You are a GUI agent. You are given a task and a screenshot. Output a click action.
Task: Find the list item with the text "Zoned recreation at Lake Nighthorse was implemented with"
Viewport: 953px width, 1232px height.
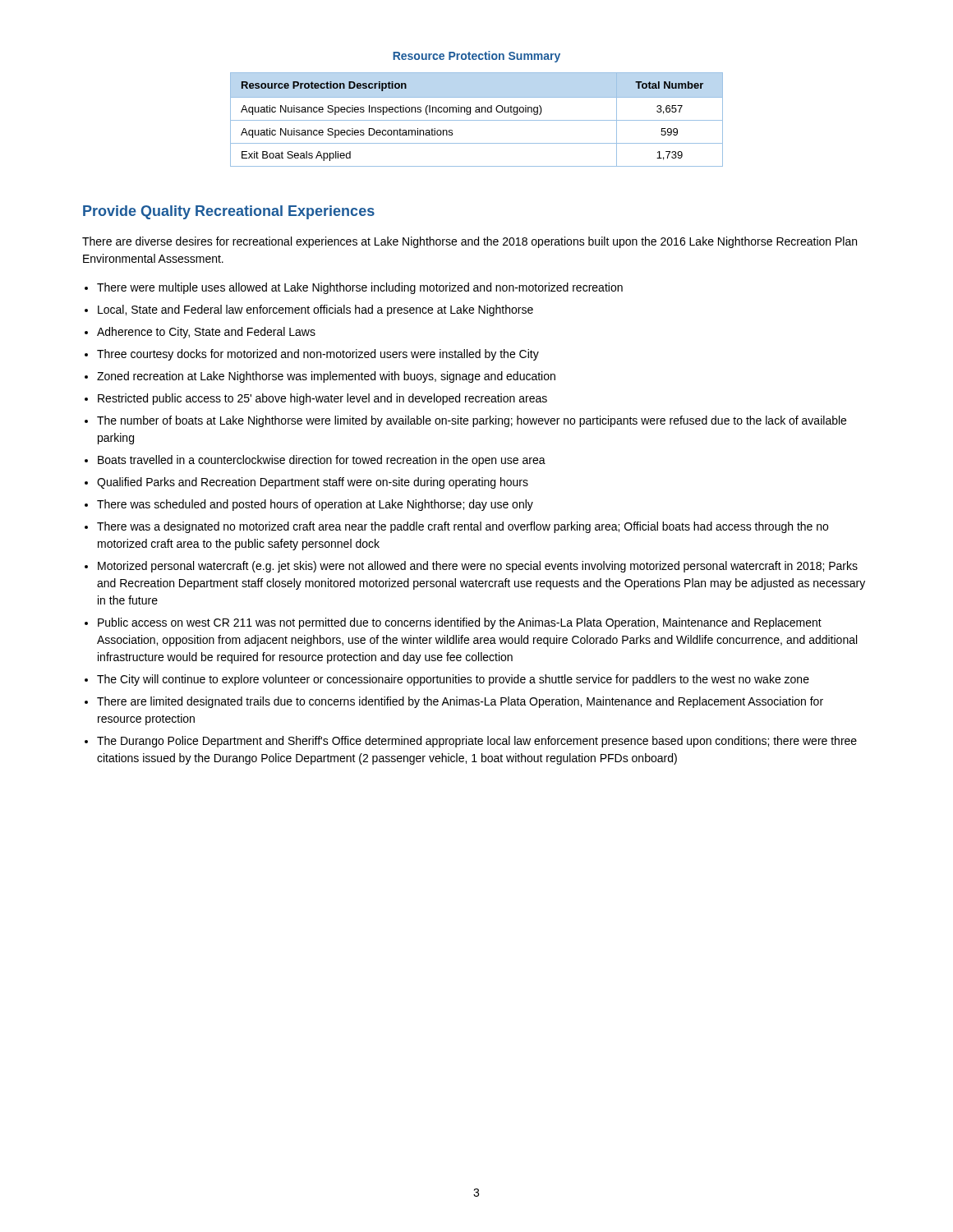click(326, 376)
